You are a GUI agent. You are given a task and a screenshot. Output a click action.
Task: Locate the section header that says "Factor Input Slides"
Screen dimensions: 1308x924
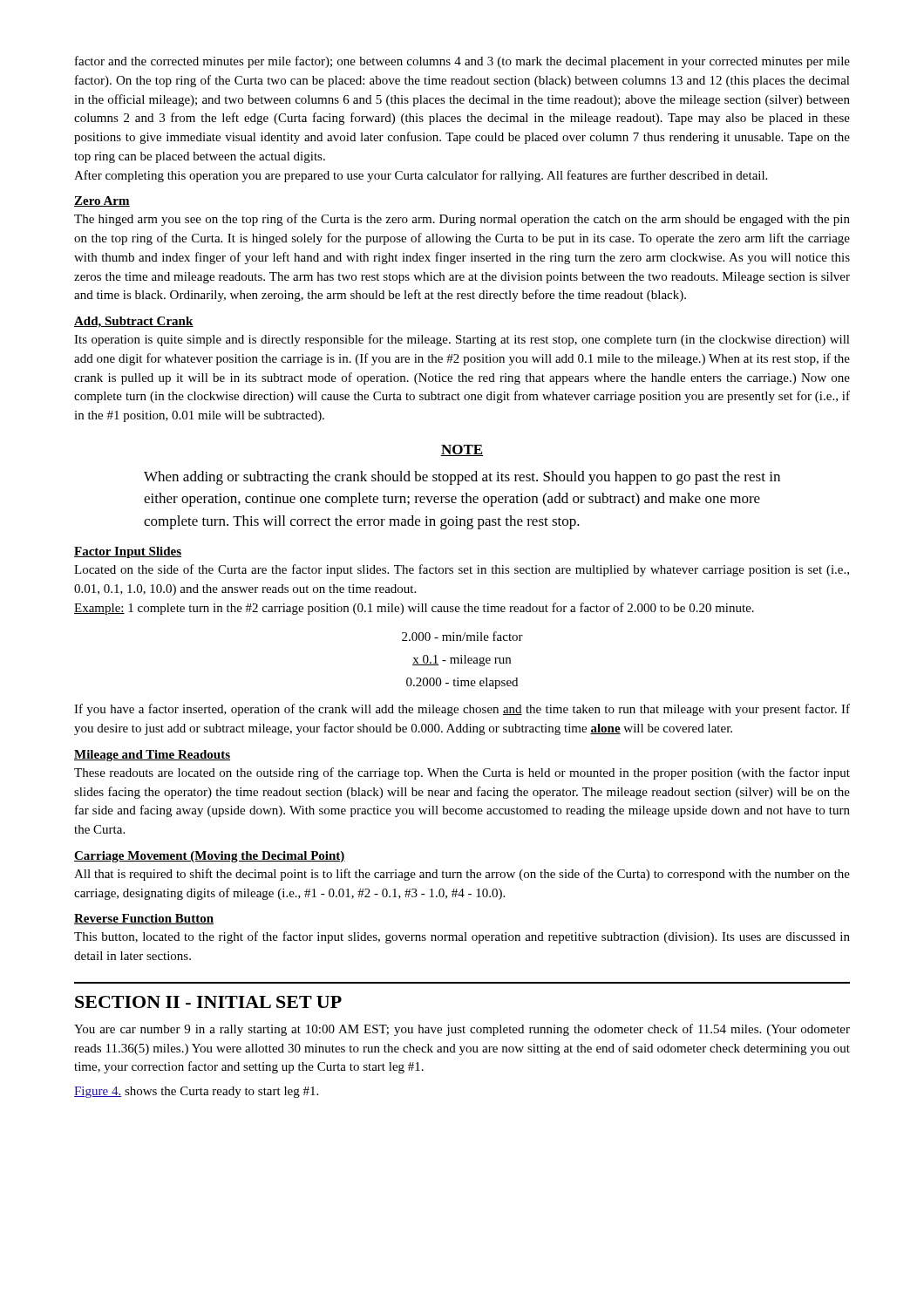pyautogui.click(x=128, y=551)
